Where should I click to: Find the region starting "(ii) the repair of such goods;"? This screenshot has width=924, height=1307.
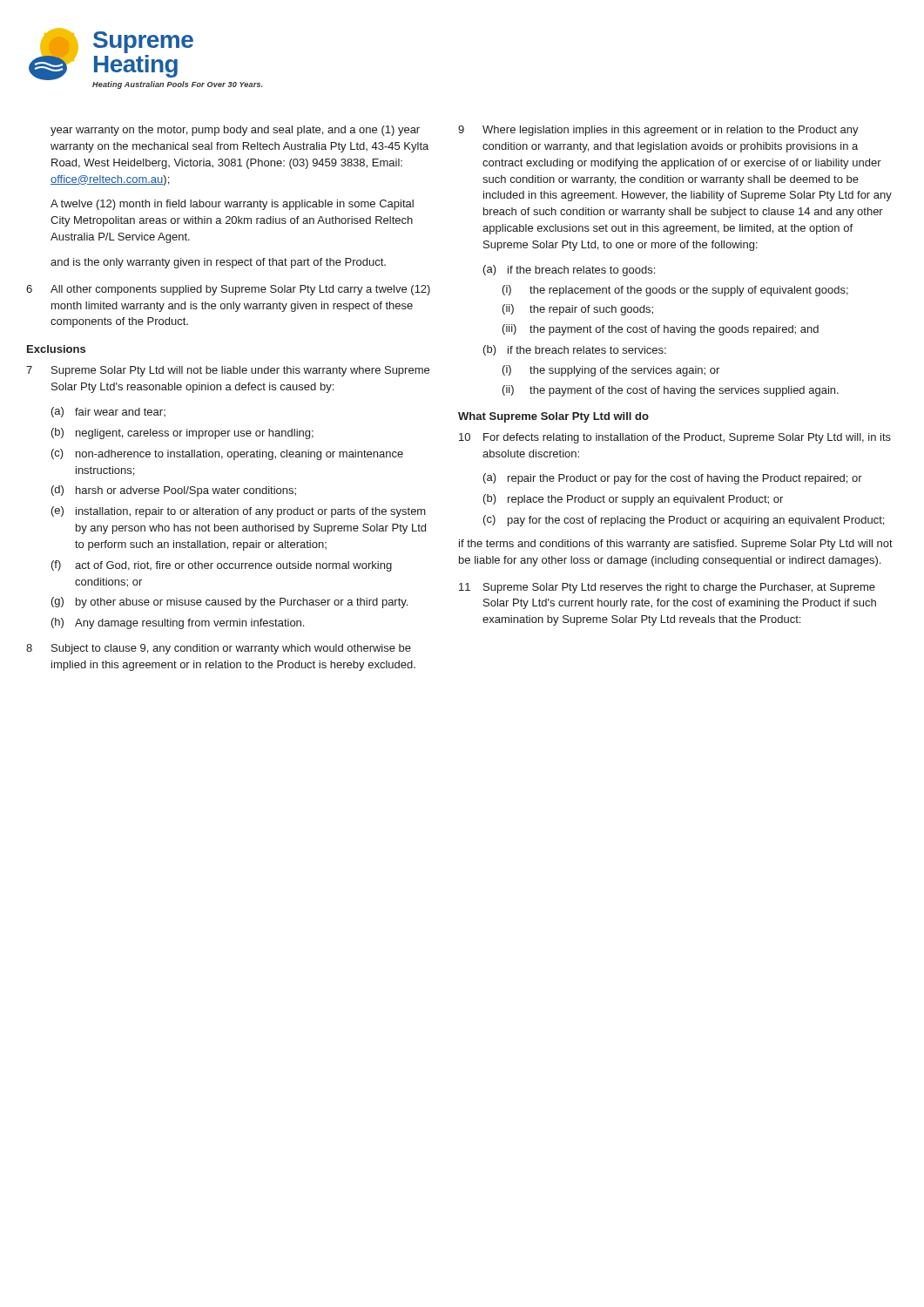click(578, 310)
